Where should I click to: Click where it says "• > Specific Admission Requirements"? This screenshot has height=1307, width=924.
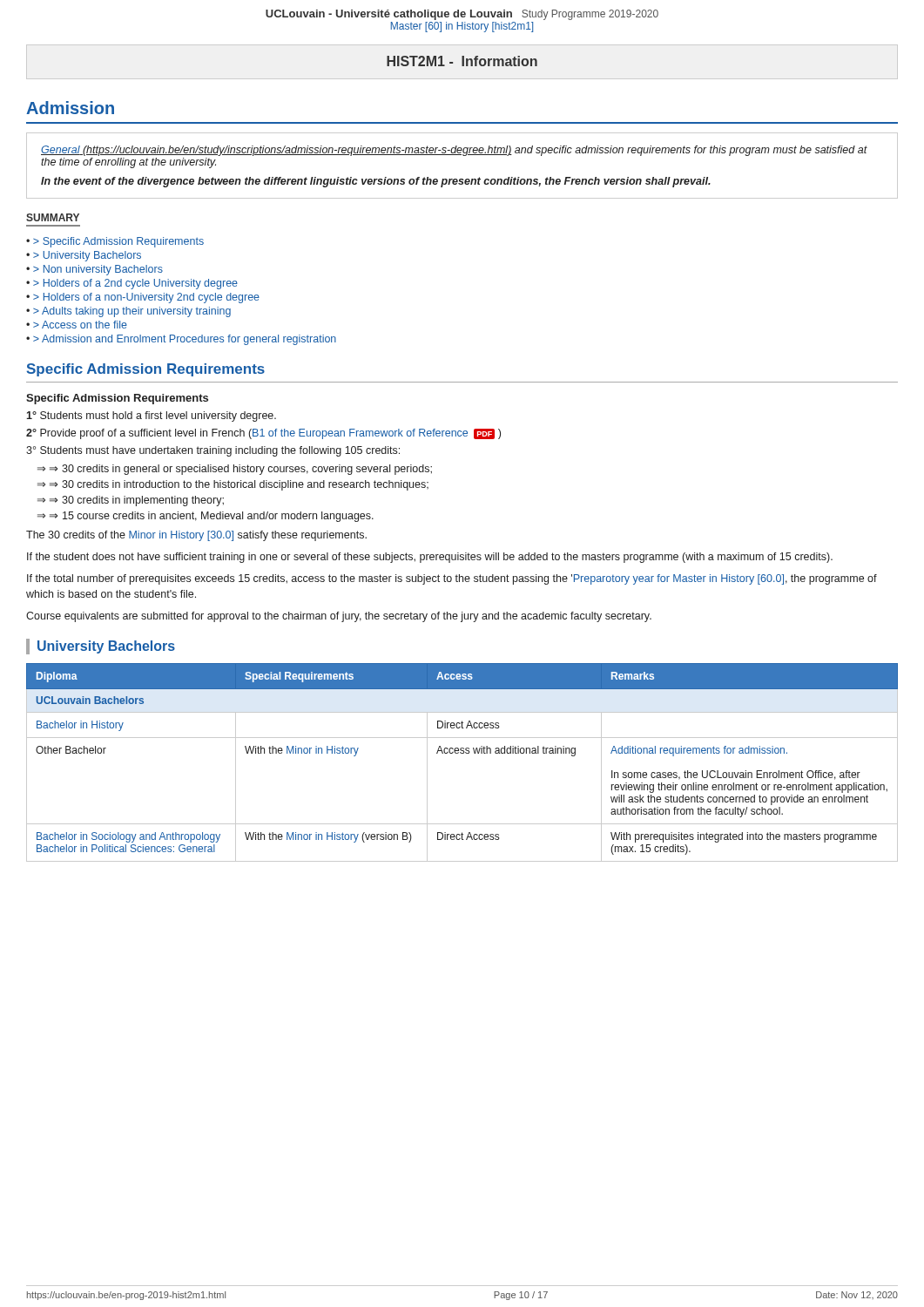(115, 241)
